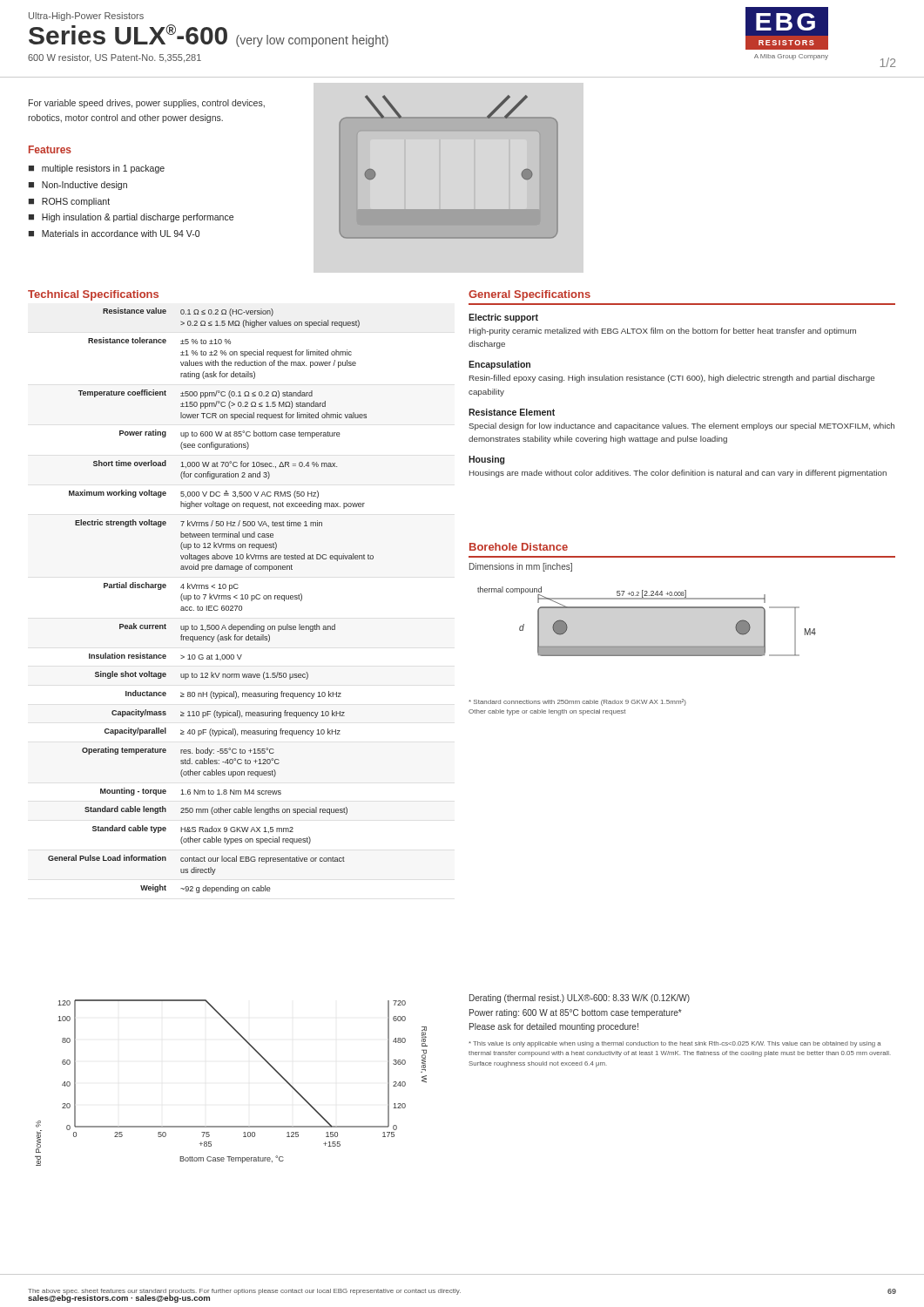Select the element starting "This value is only applicable when using"
Viewport: 924px width, 1307px height.
(680, 1053)
